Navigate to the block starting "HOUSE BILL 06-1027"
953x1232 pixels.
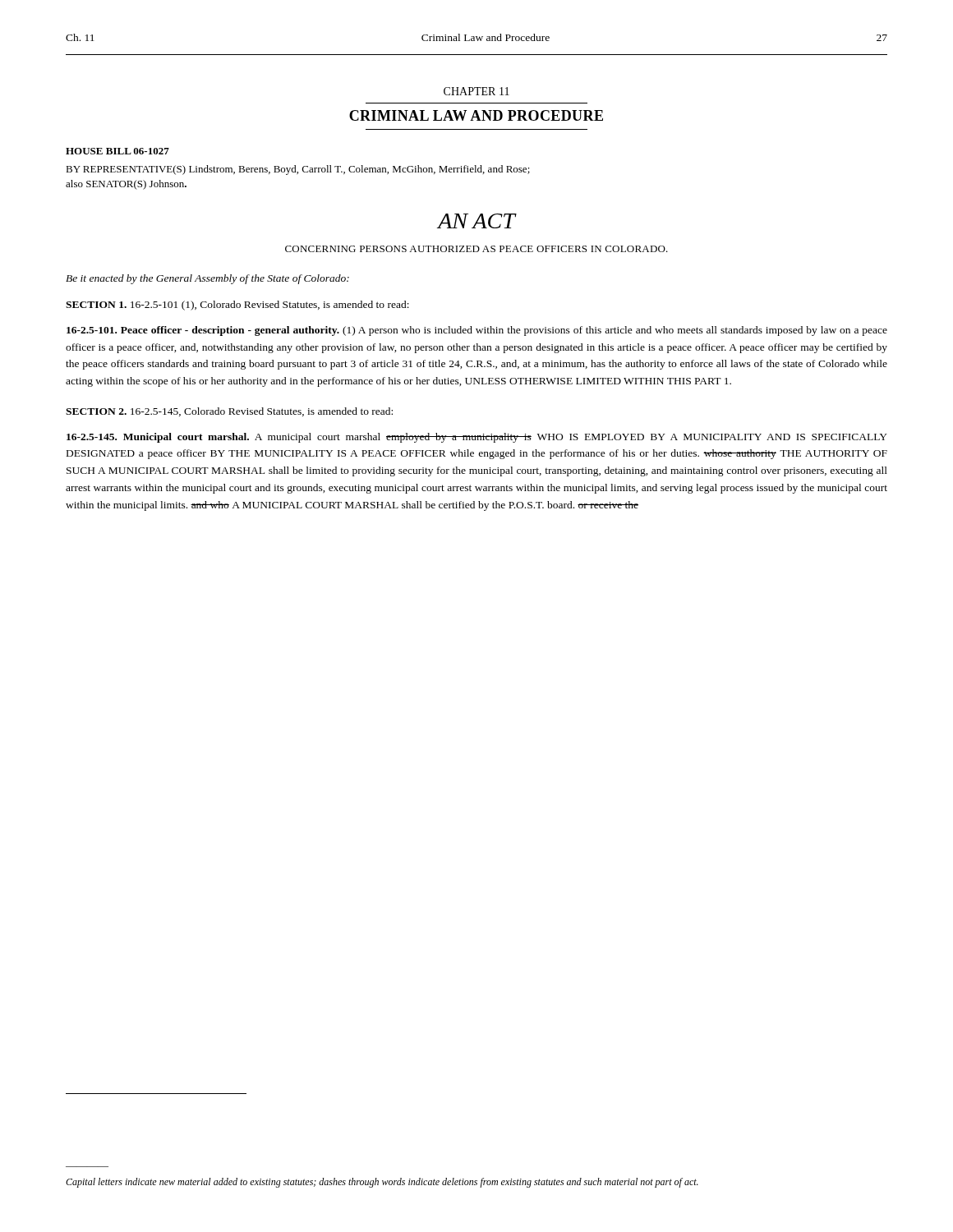pyautogui.click(x=117, y=151)
